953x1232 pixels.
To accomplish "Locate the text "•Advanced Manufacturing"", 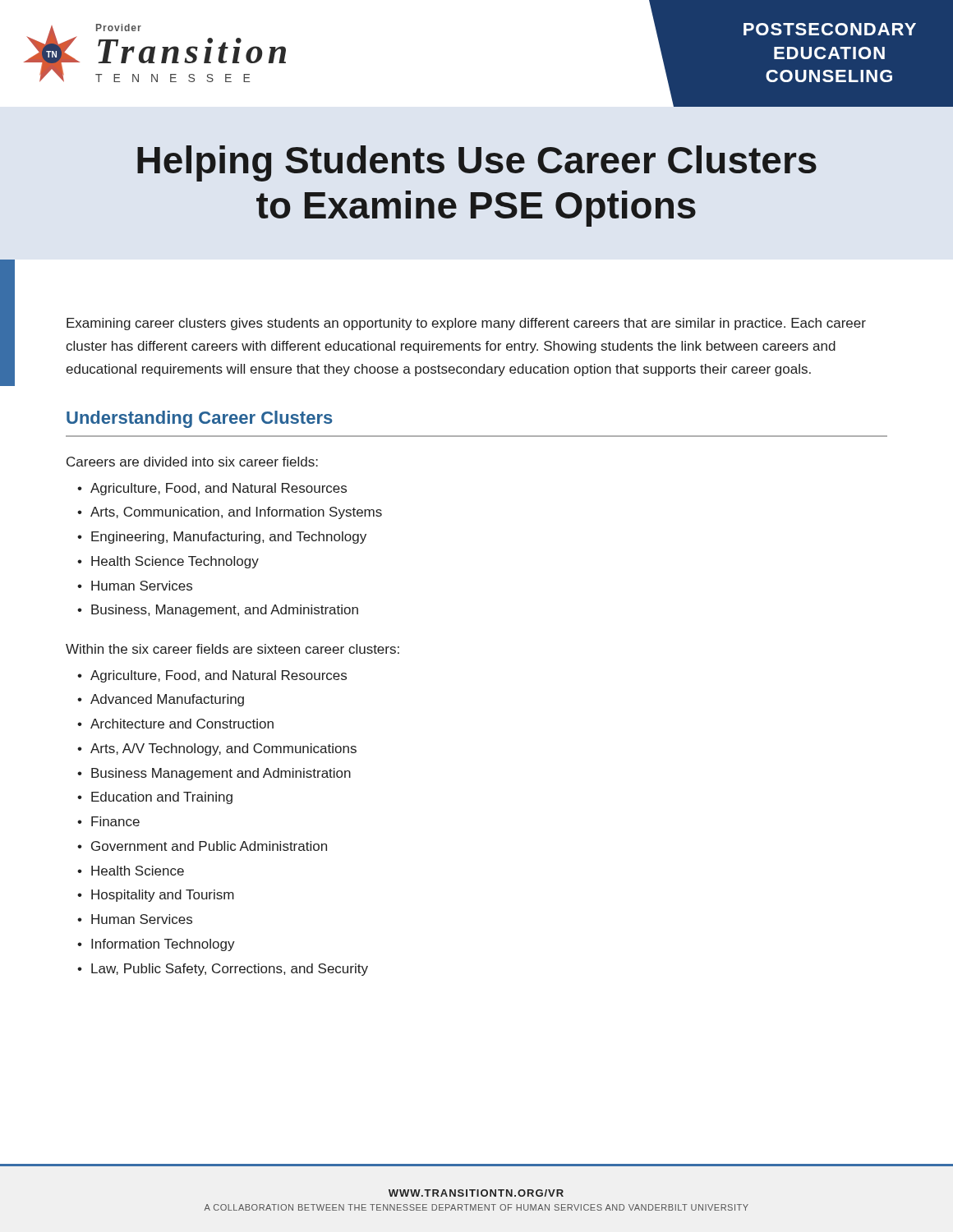I will point(161,700).
